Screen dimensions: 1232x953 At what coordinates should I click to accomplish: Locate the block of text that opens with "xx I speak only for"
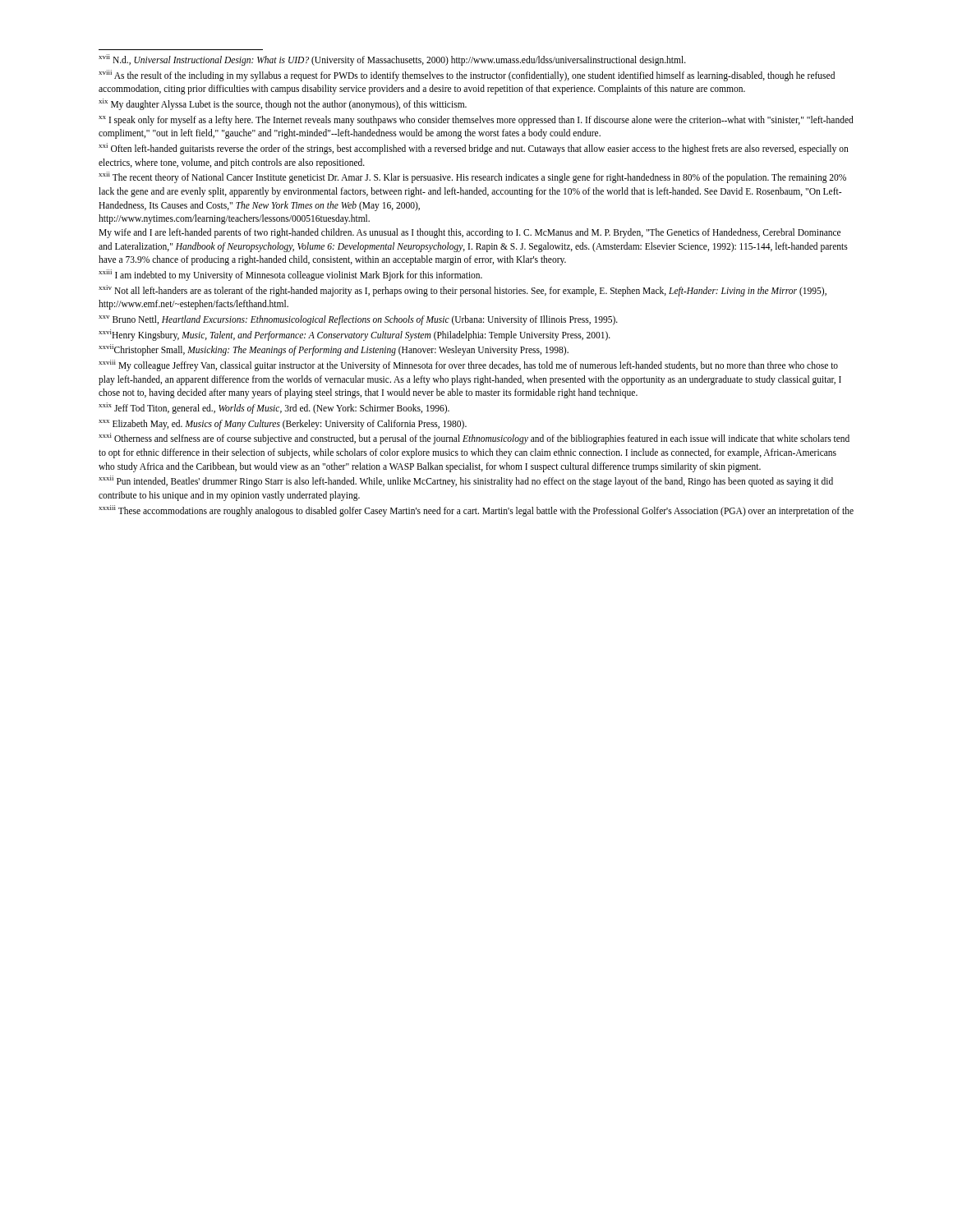(x=476, y=127)
